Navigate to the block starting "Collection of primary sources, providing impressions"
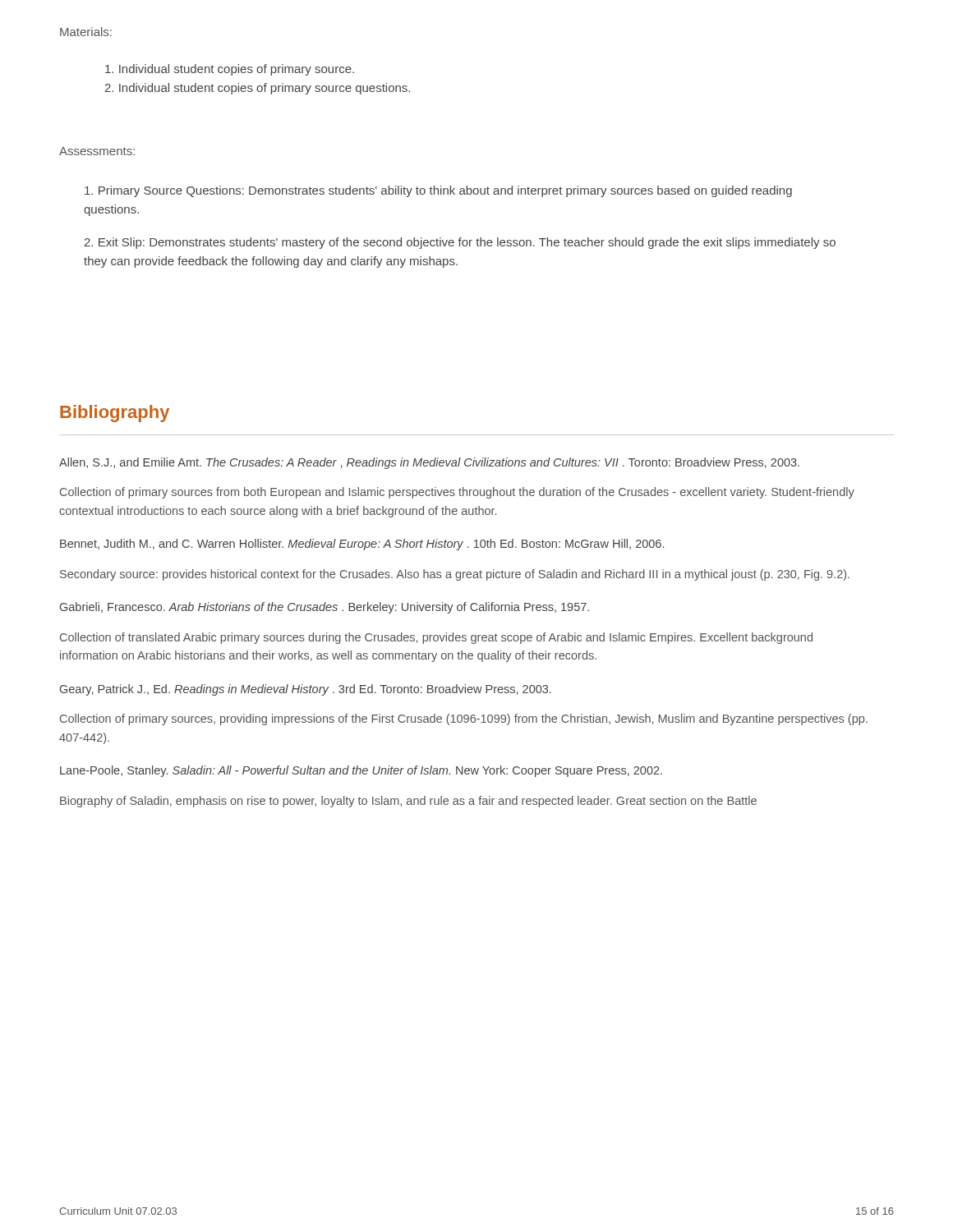Screen dimensions: 1232x953 (x=464, y=728)
